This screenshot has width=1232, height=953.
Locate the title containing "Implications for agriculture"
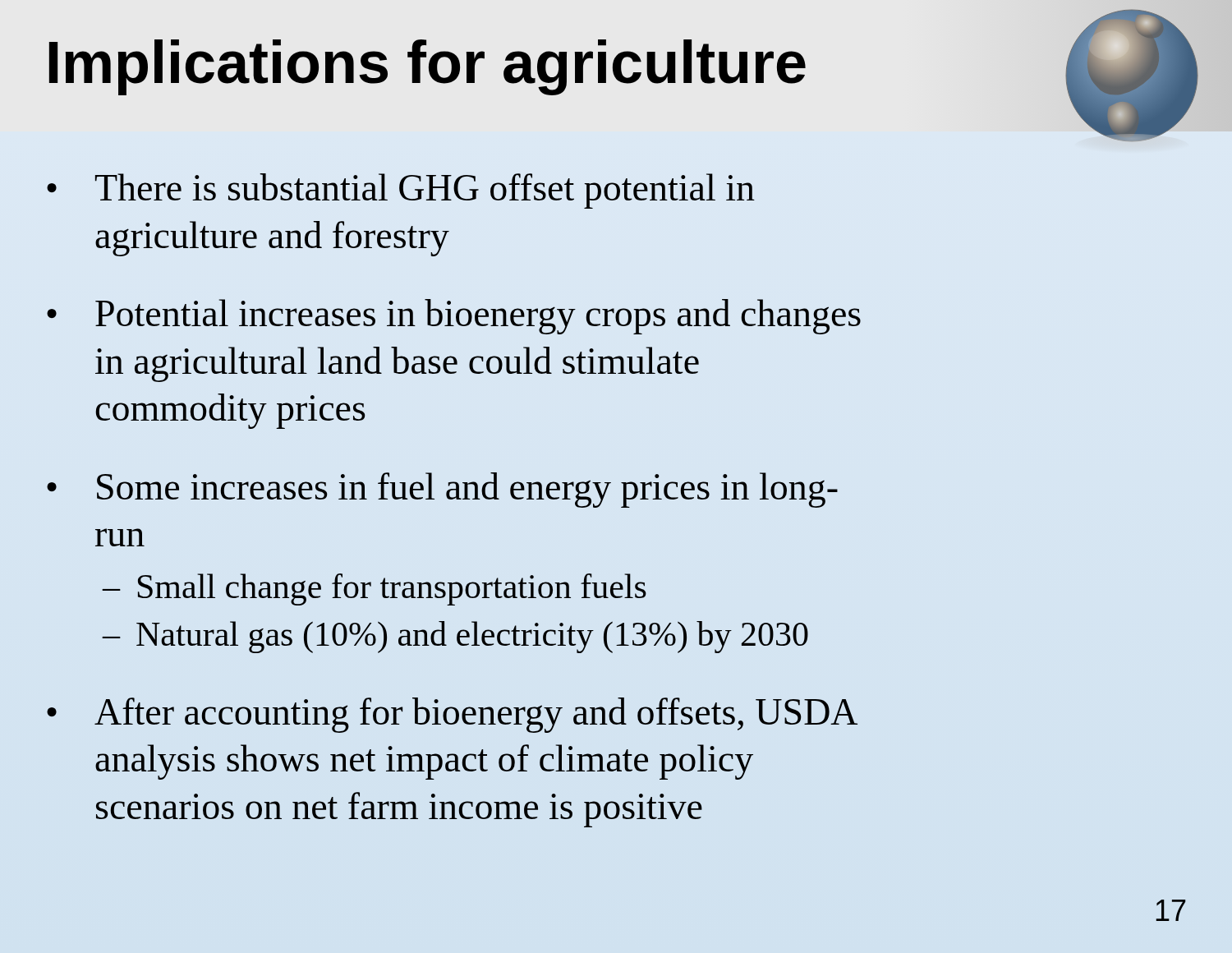coord(426,62)
